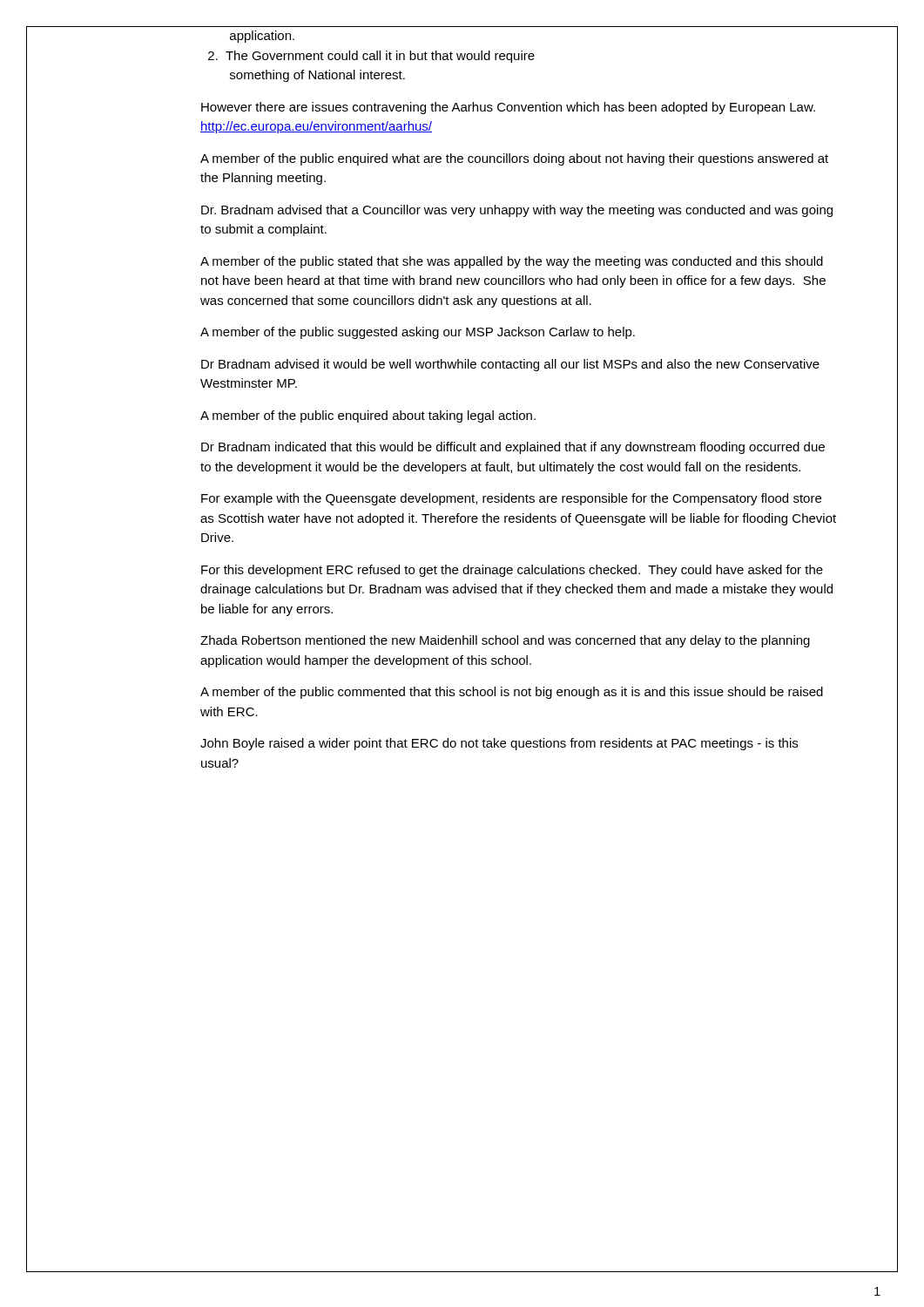Locate the text block with the text "Zhada Robertson mentioned the"
The image size is (924, 1307).
click(x=505, y=650)
